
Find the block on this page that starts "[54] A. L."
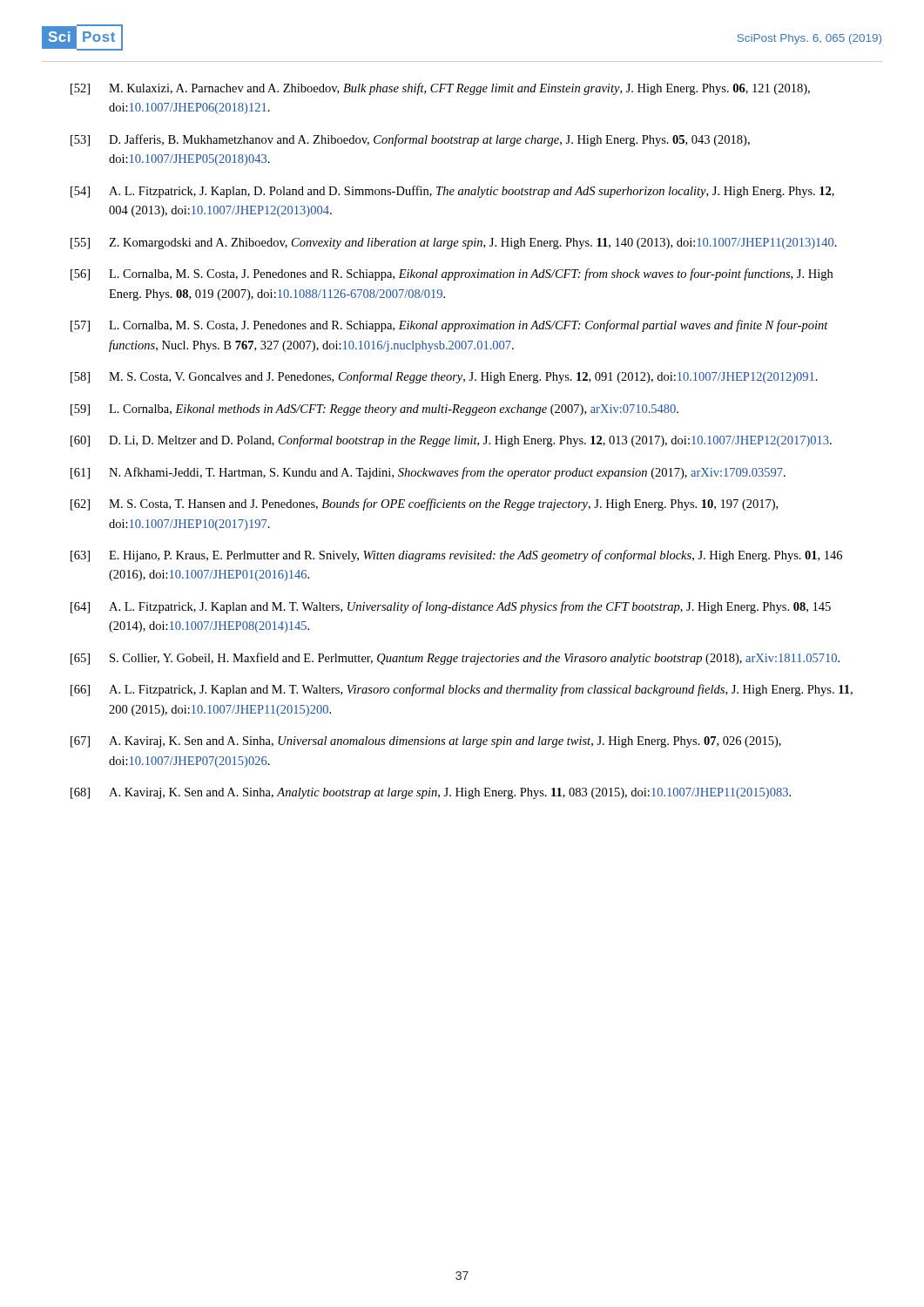(x=462, y=201)
